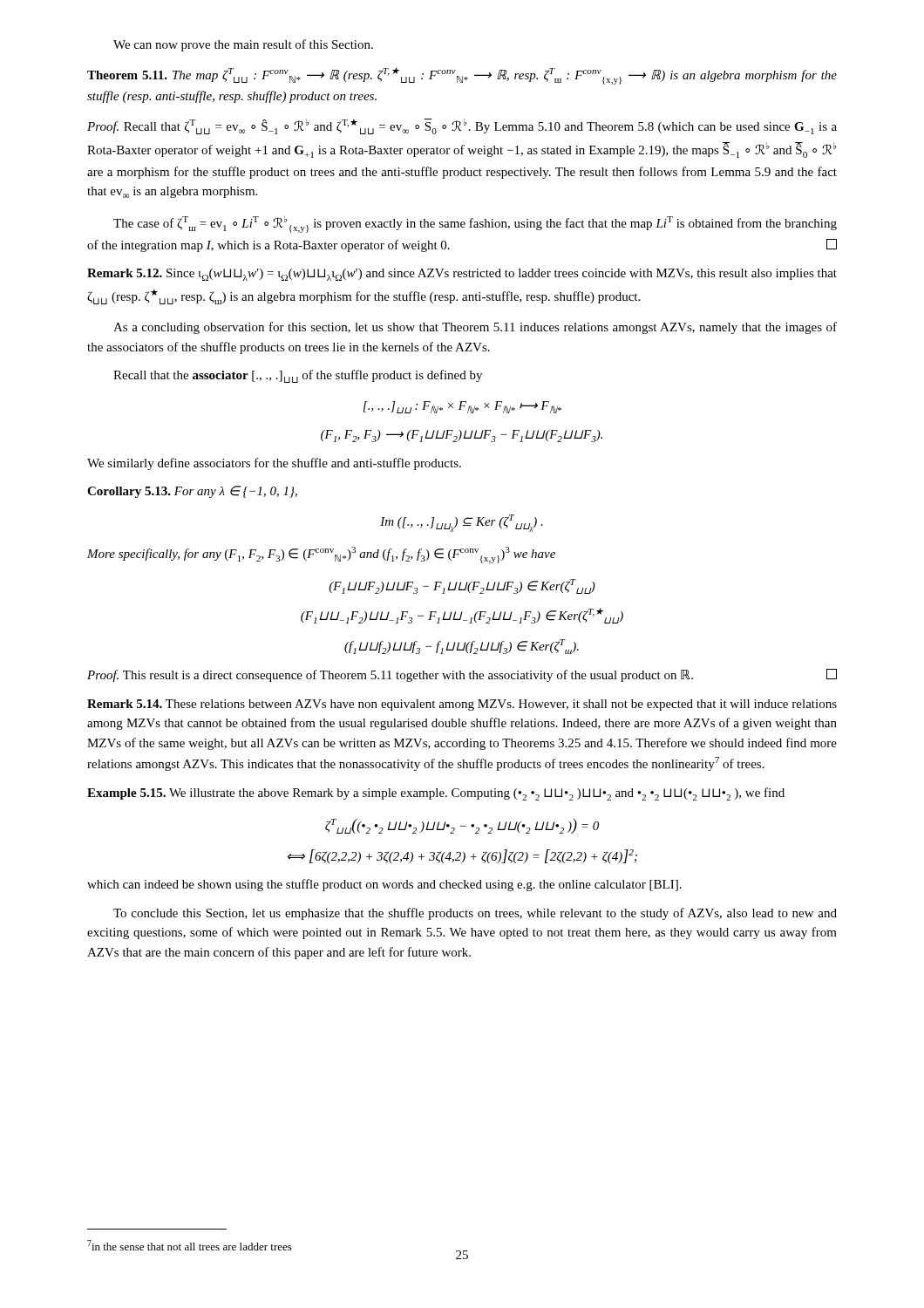Find the block on this page that starts "Proof. Recall that ζT⊔⊔ = ev∞ ∘ Ŝ−1"
The image size is (924, 1308).
[x=462, y=185]
